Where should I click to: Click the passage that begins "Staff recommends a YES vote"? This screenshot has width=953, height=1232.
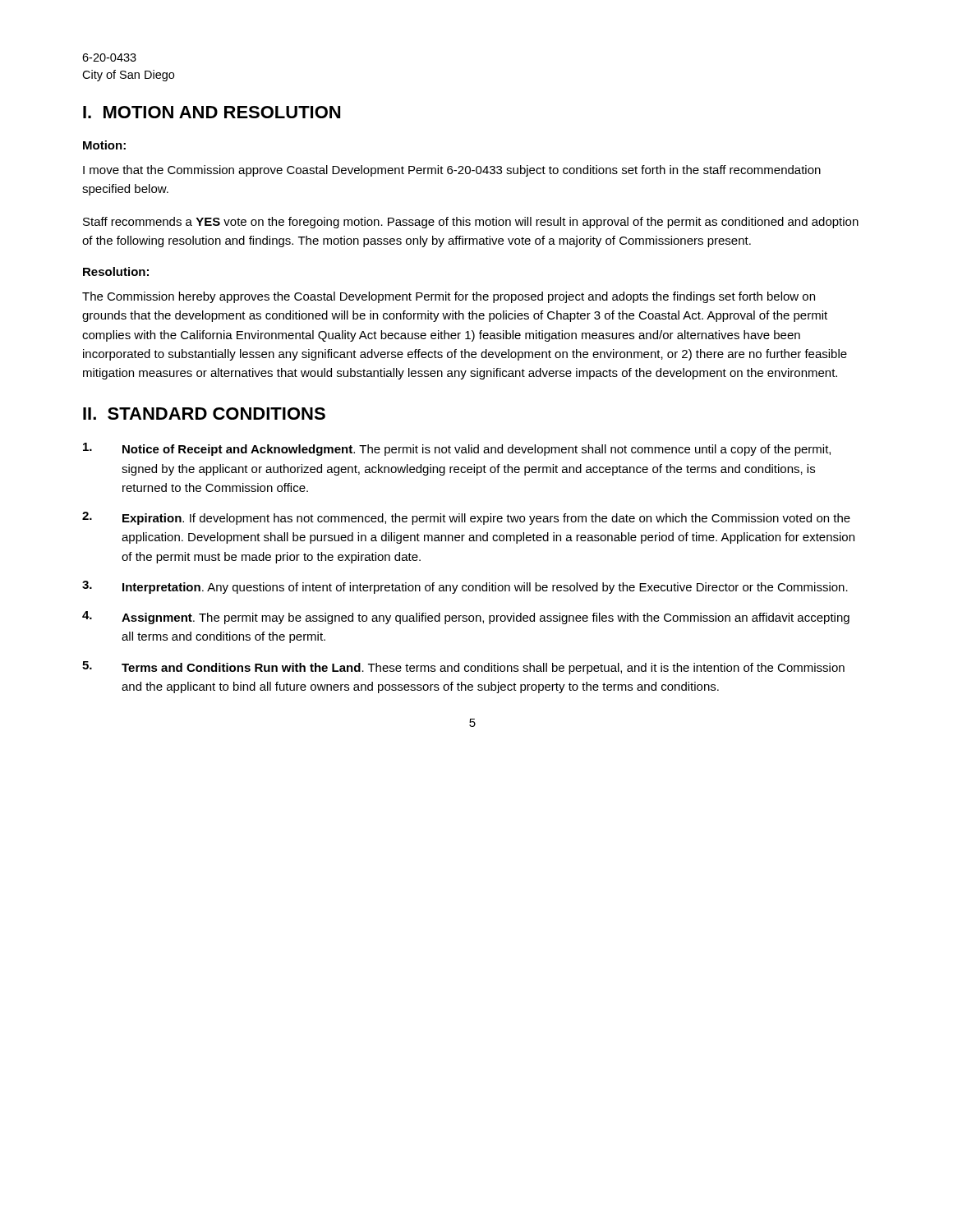click(470, 231)
